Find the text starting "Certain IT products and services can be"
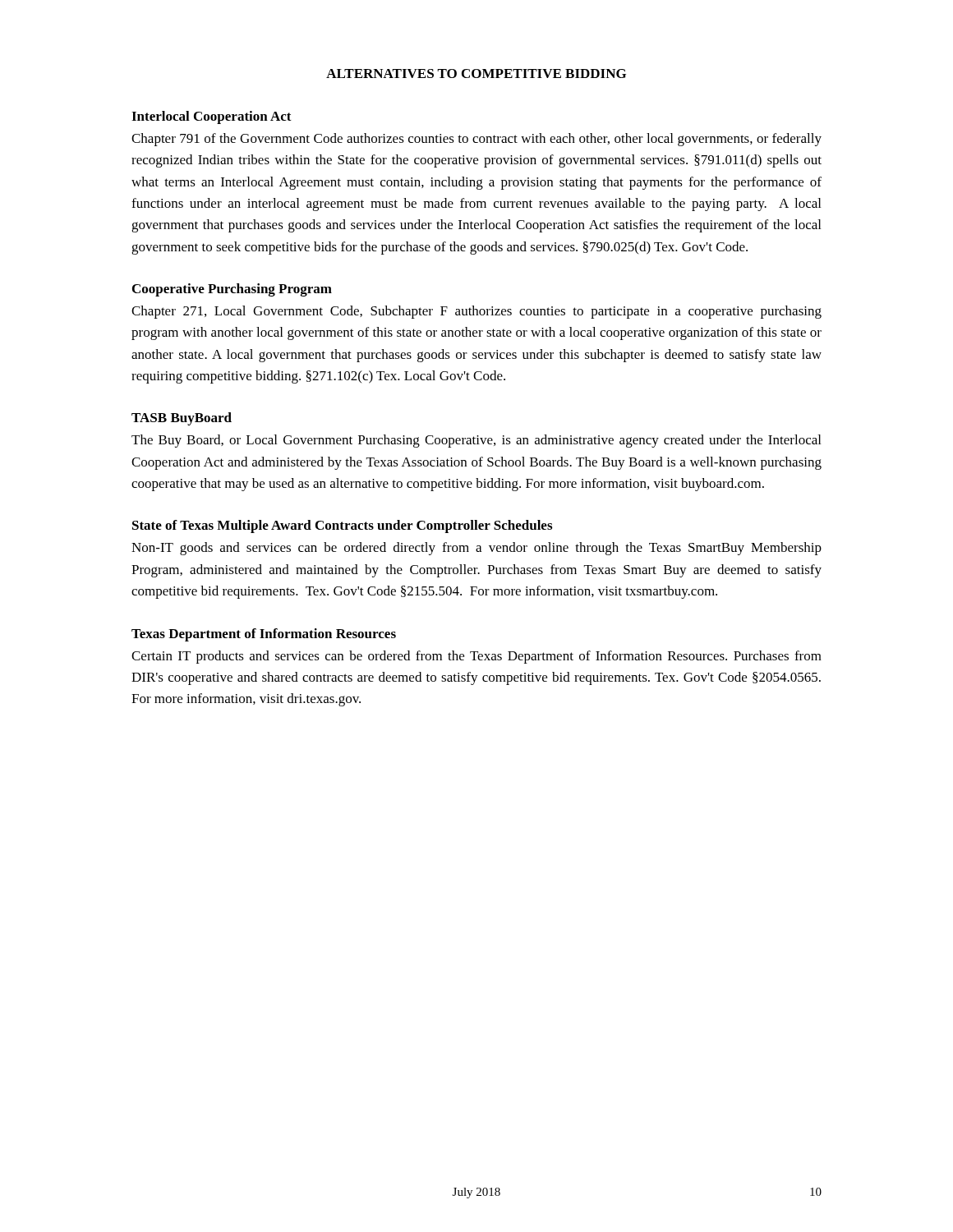Screen dimensions: 1232x953 point(476,677)
